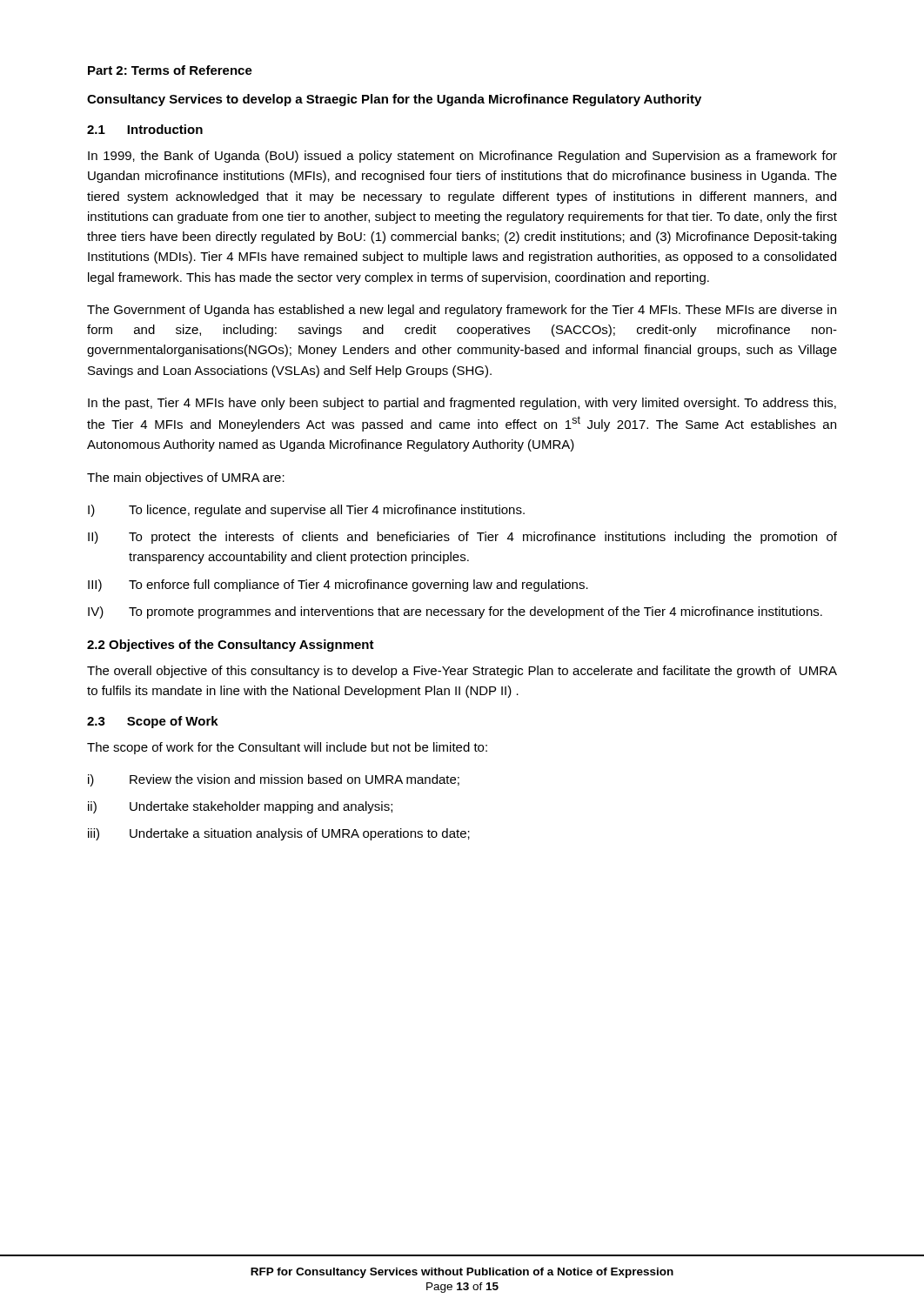Screen dimensions: 1305x924
Task: Select the text block that says "The main objectives of"
Action: (186, 478)
